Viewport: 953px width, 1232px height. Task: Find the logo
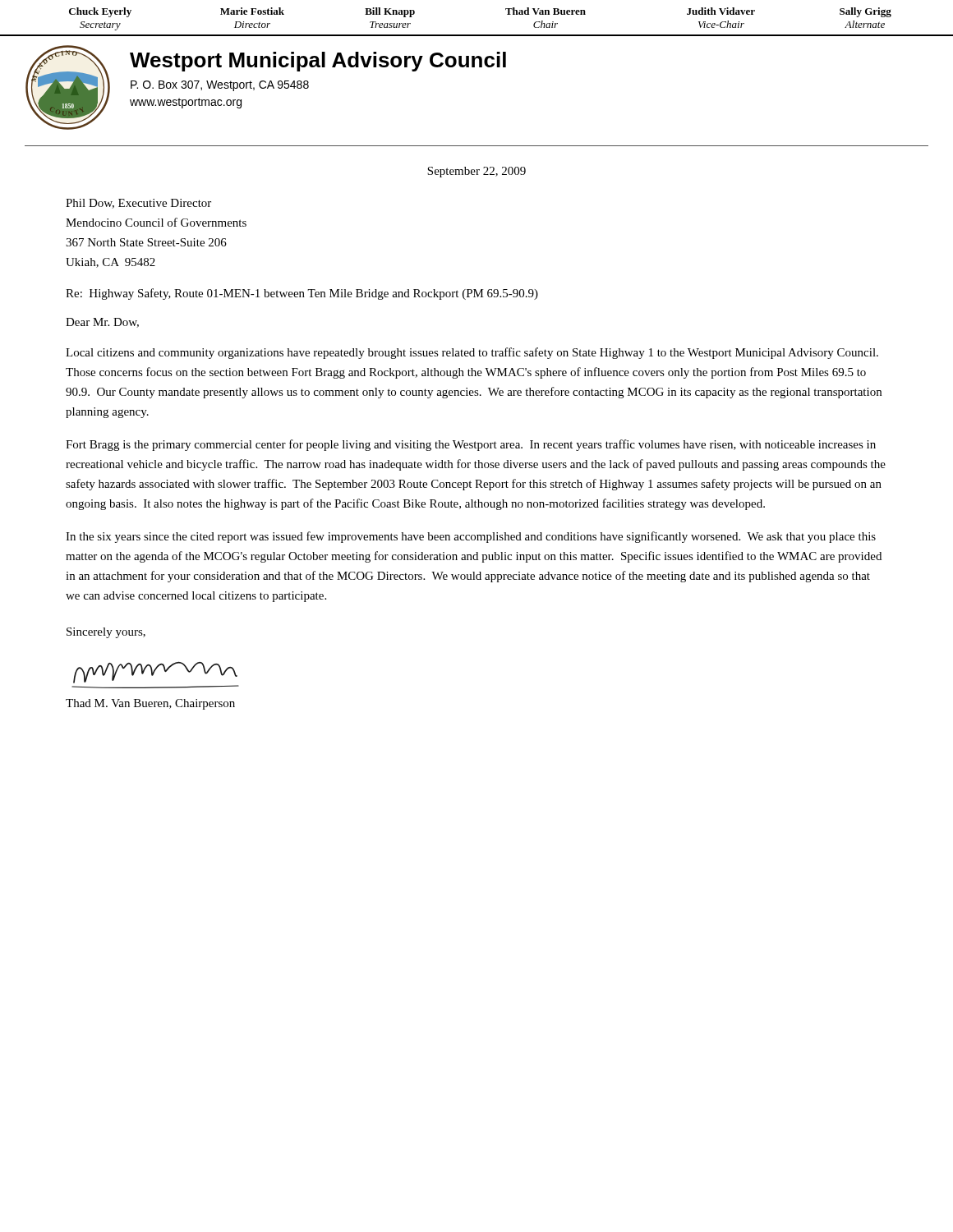70,89
